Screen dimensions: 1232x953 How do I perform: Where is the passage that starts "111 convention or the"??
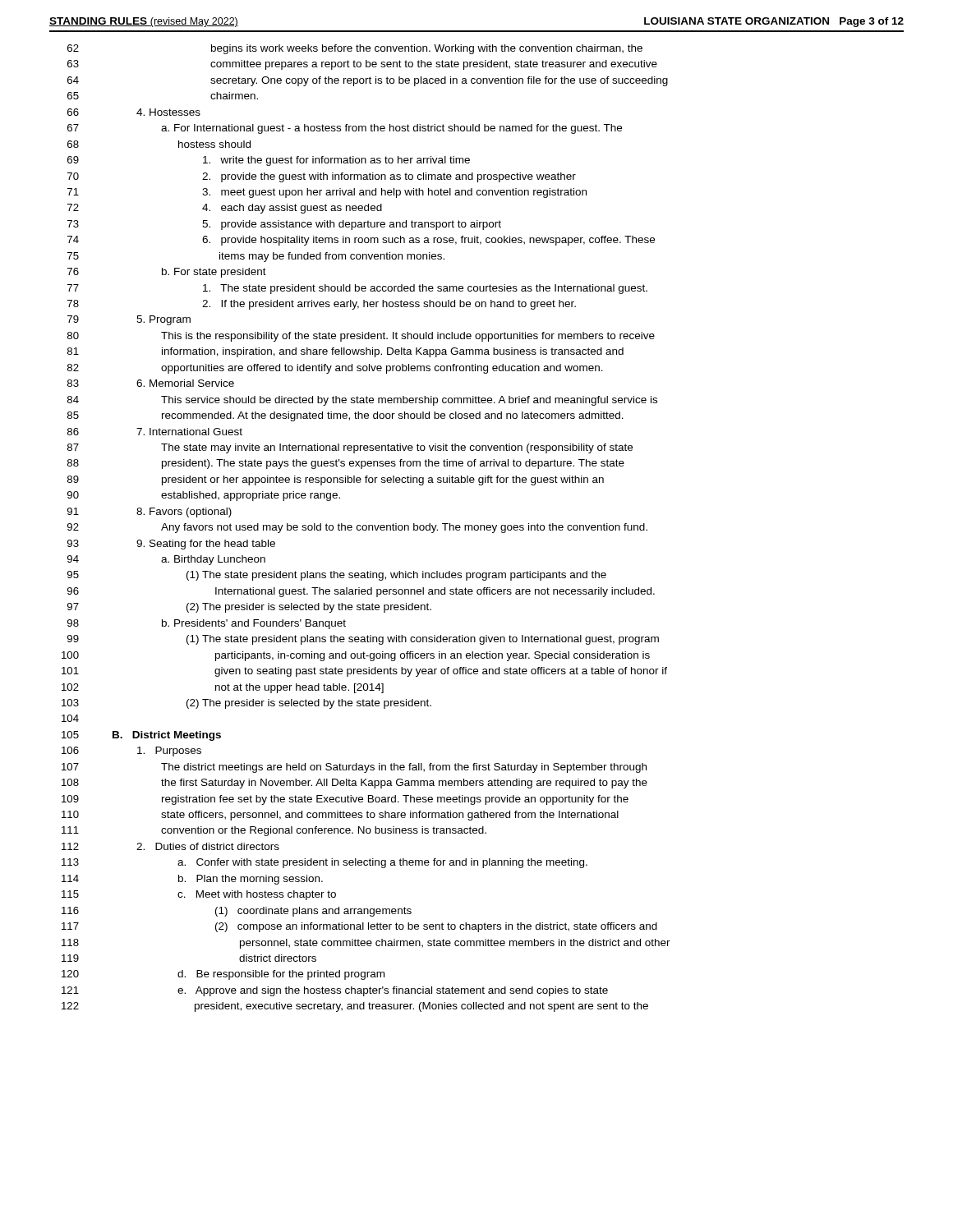coord(476,830)
